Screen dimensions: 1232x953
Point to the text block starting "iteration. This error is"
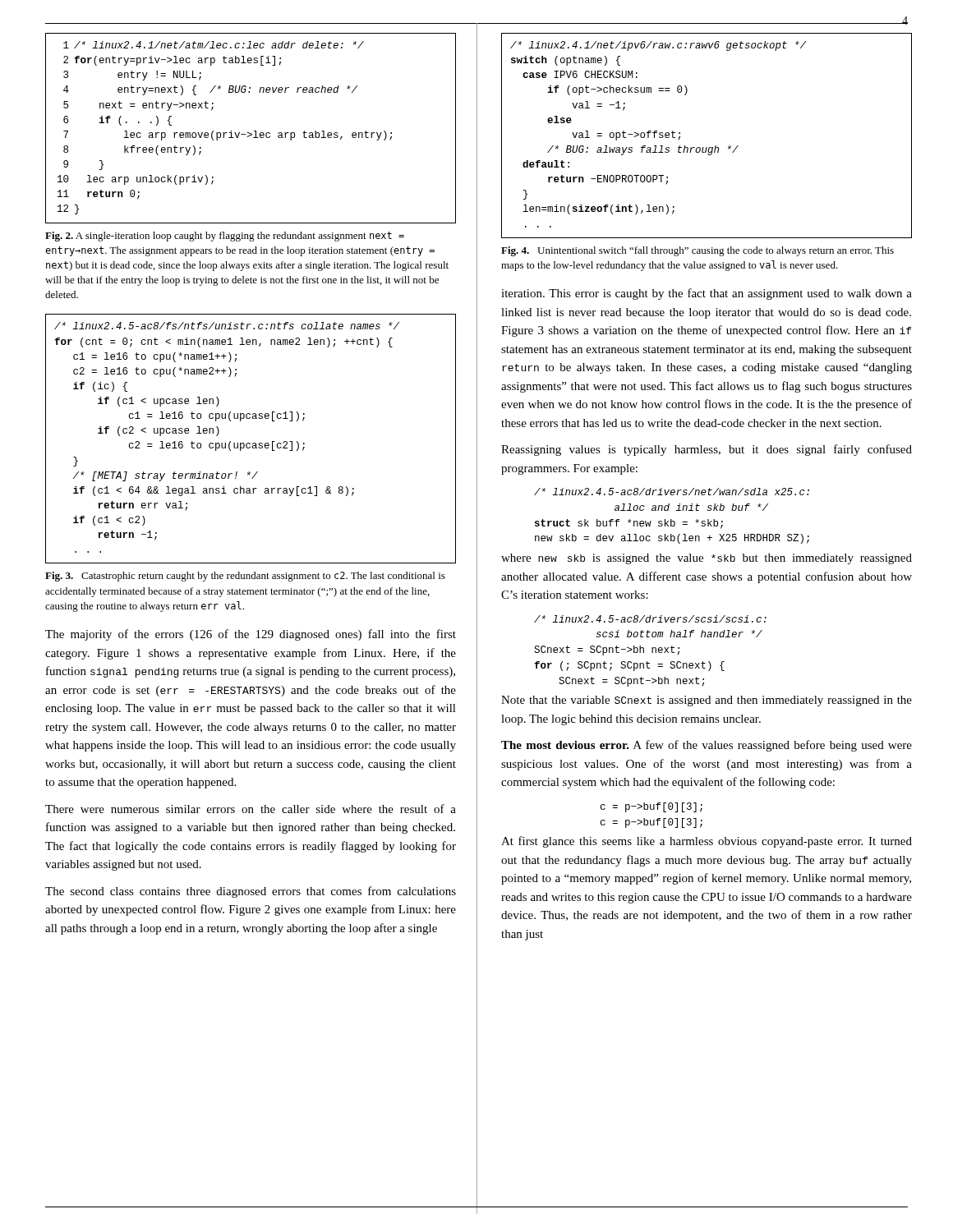click(707, 358)
